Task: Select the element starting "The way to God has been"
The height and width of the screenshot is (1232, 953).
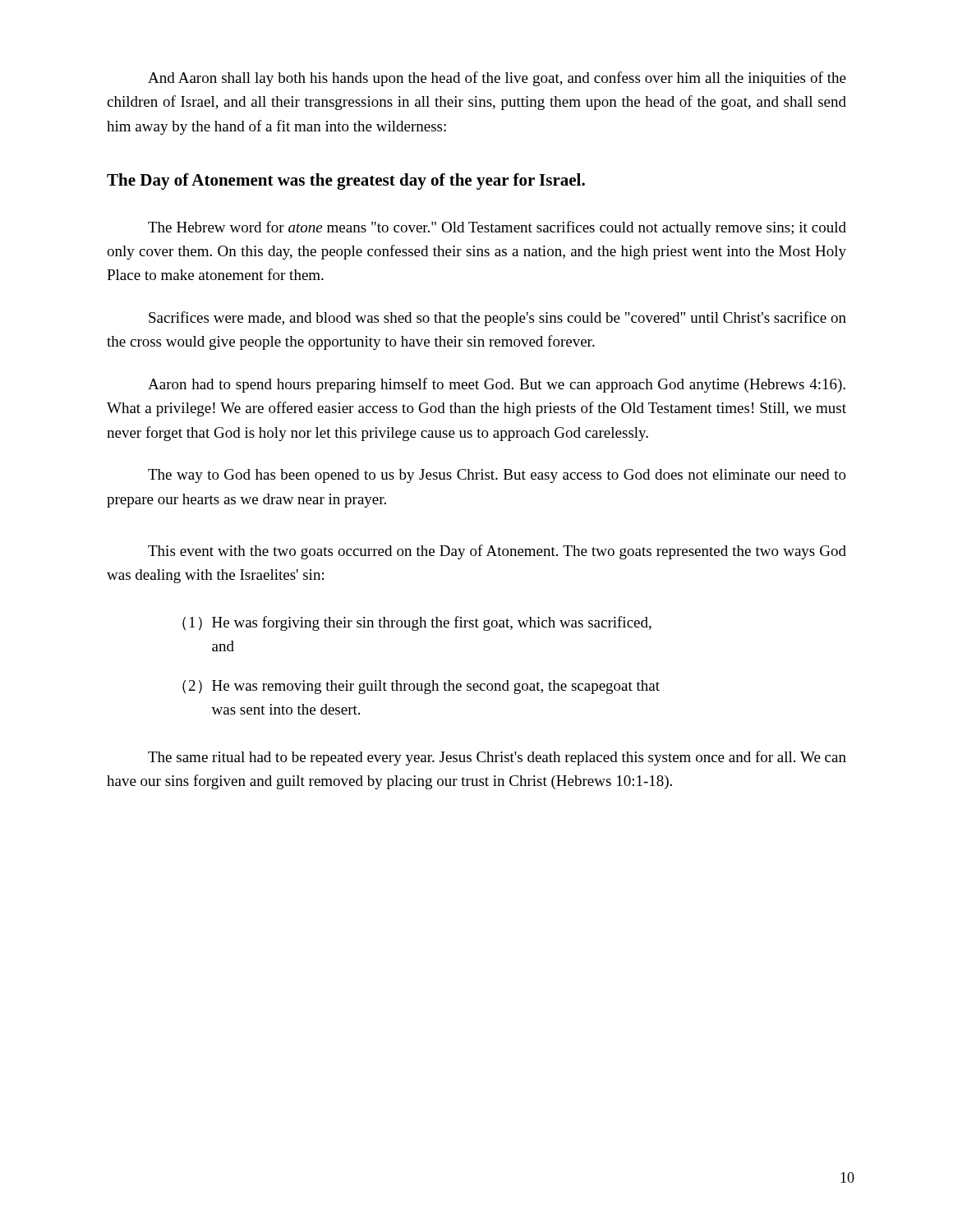Action: [x=476, y=487]
